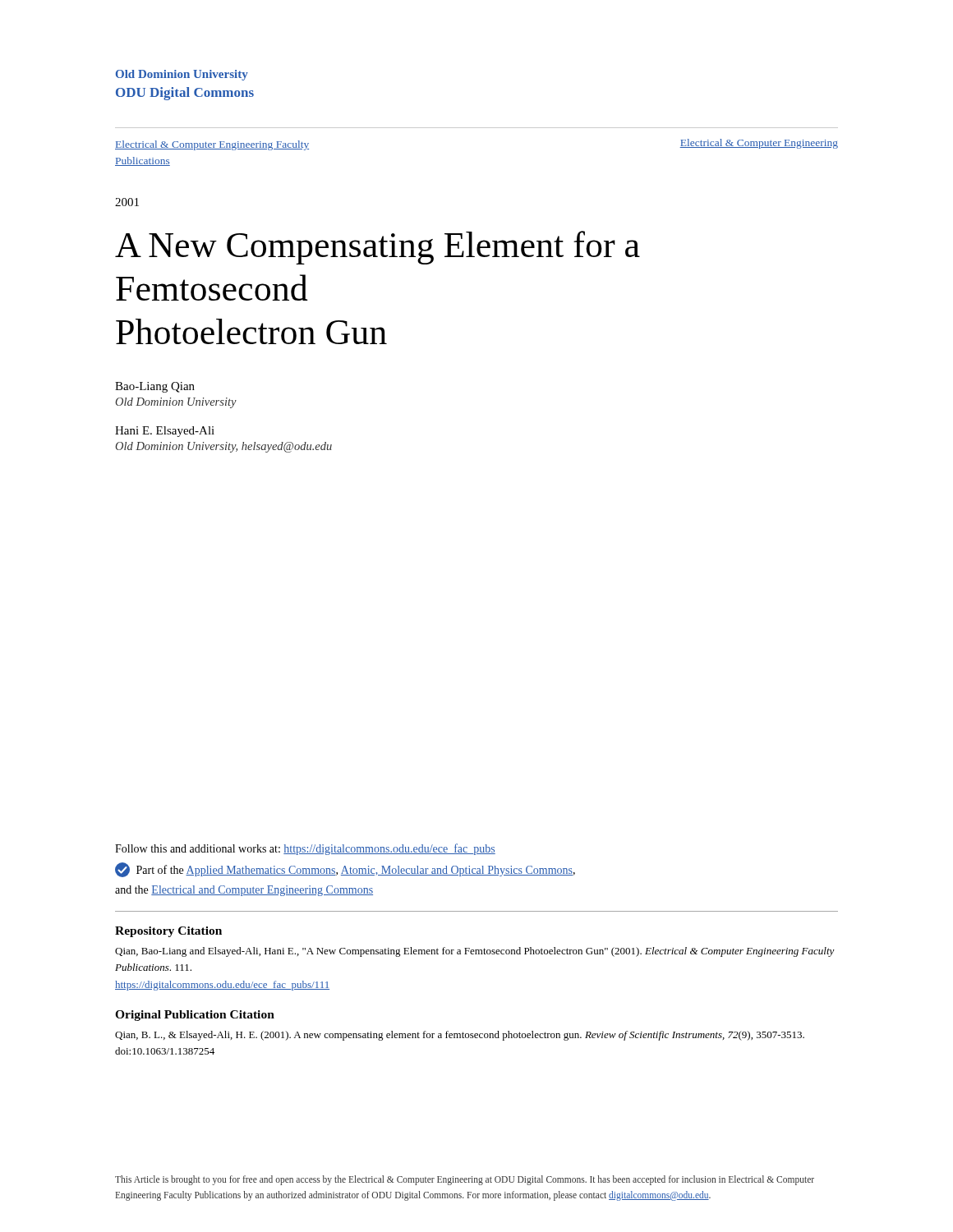The image size is (953, 1232).
Task: Select the element starting "A New Compensating Element for"
Action: click(378, 248)
